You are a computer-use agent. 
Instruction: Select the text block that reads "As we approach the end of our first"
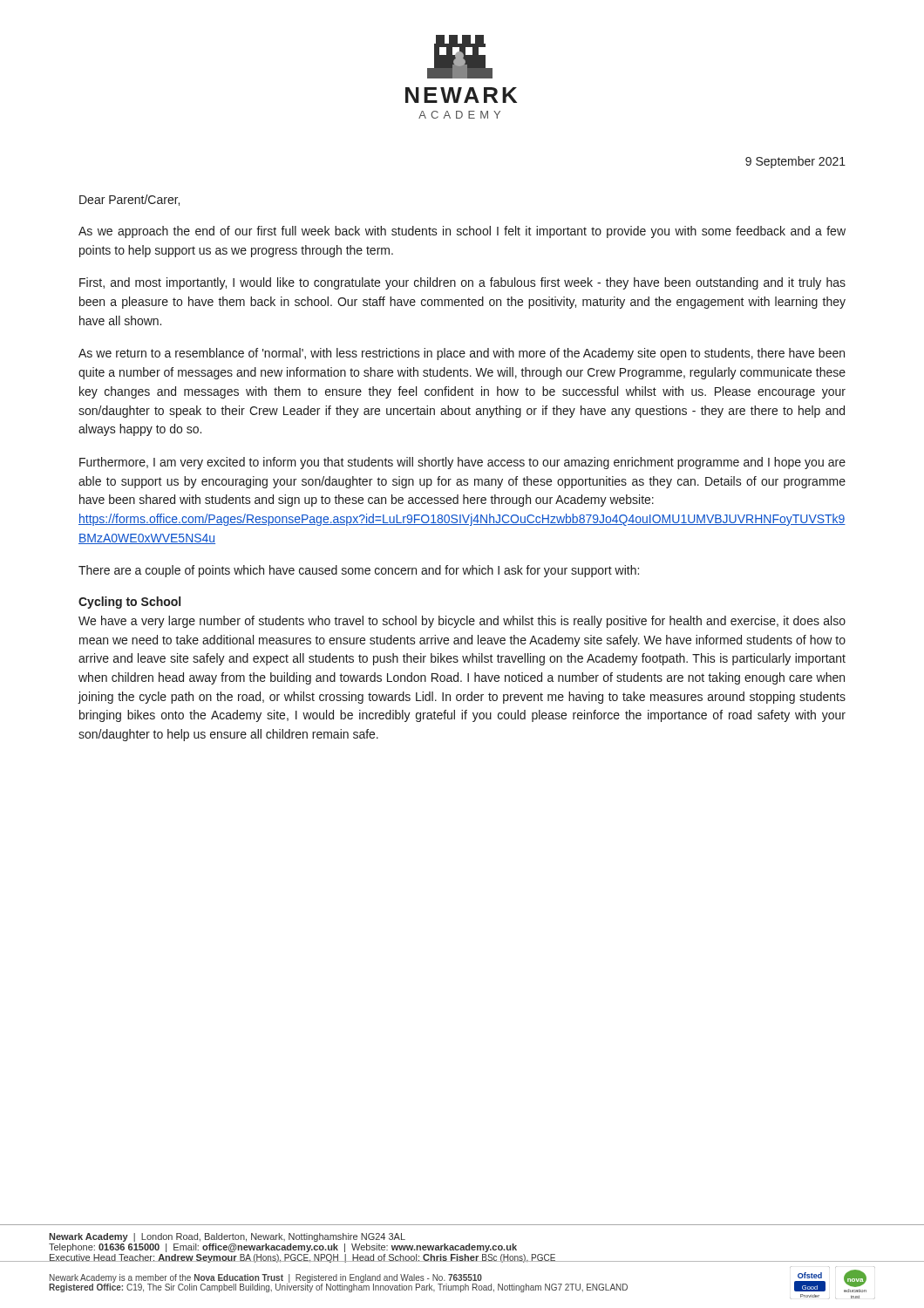(x=462, y=241)
